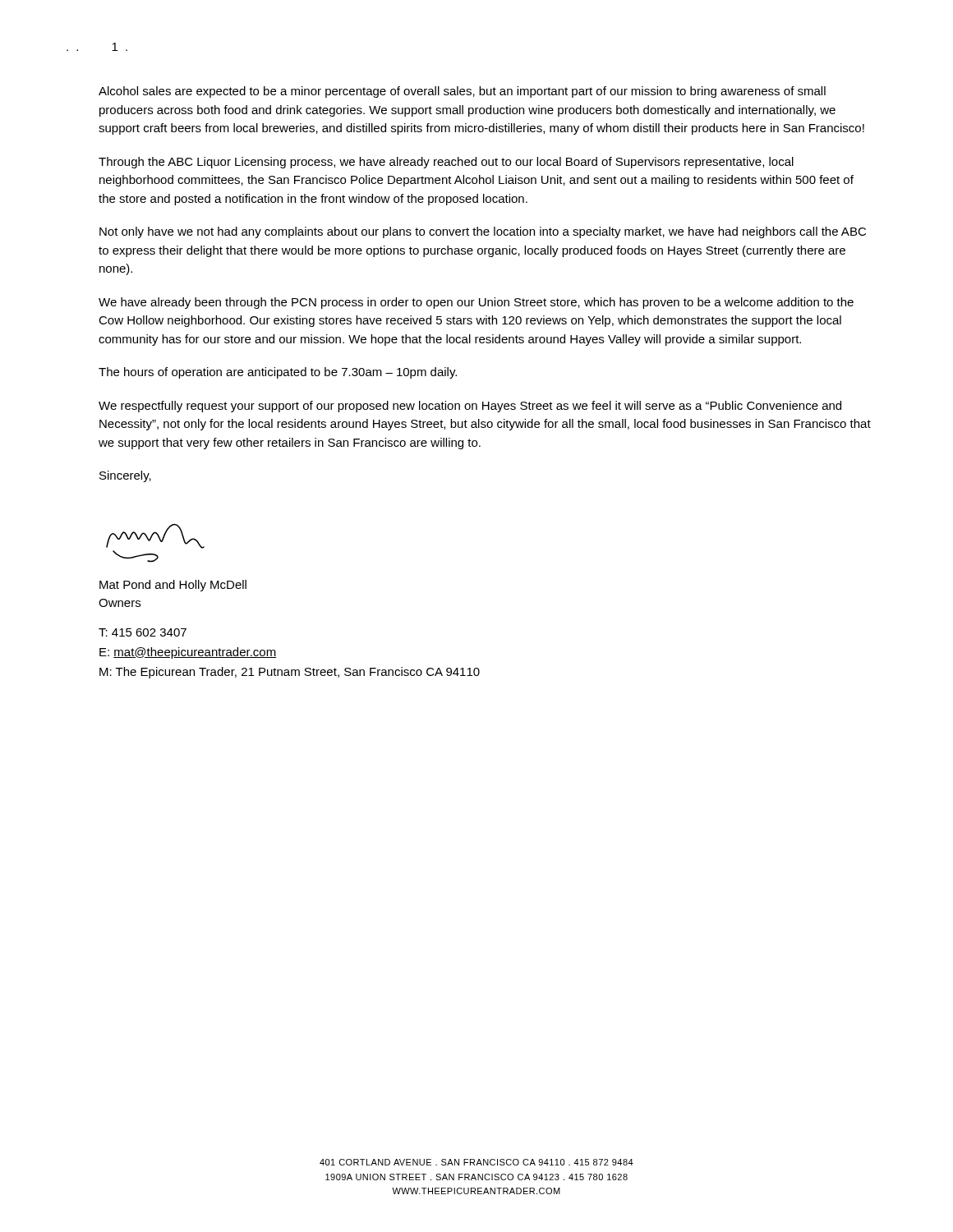The width and height of the screenshot is (953, 1232).
Task: Find the text block containing "Through the ABC"
Action: pos(476,179)
